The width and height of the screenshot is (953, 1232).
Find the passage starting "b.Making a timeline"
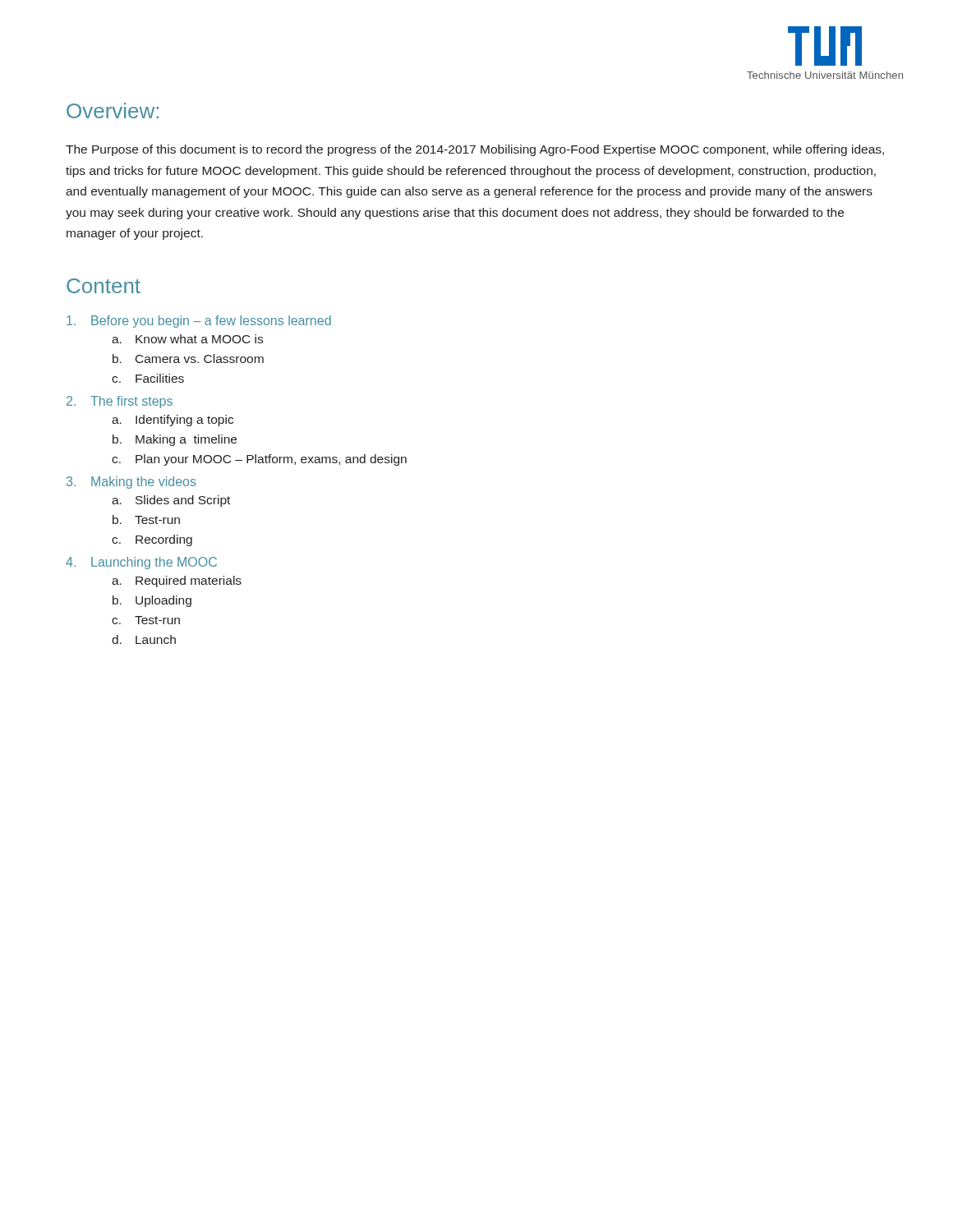tap(175, 439)
